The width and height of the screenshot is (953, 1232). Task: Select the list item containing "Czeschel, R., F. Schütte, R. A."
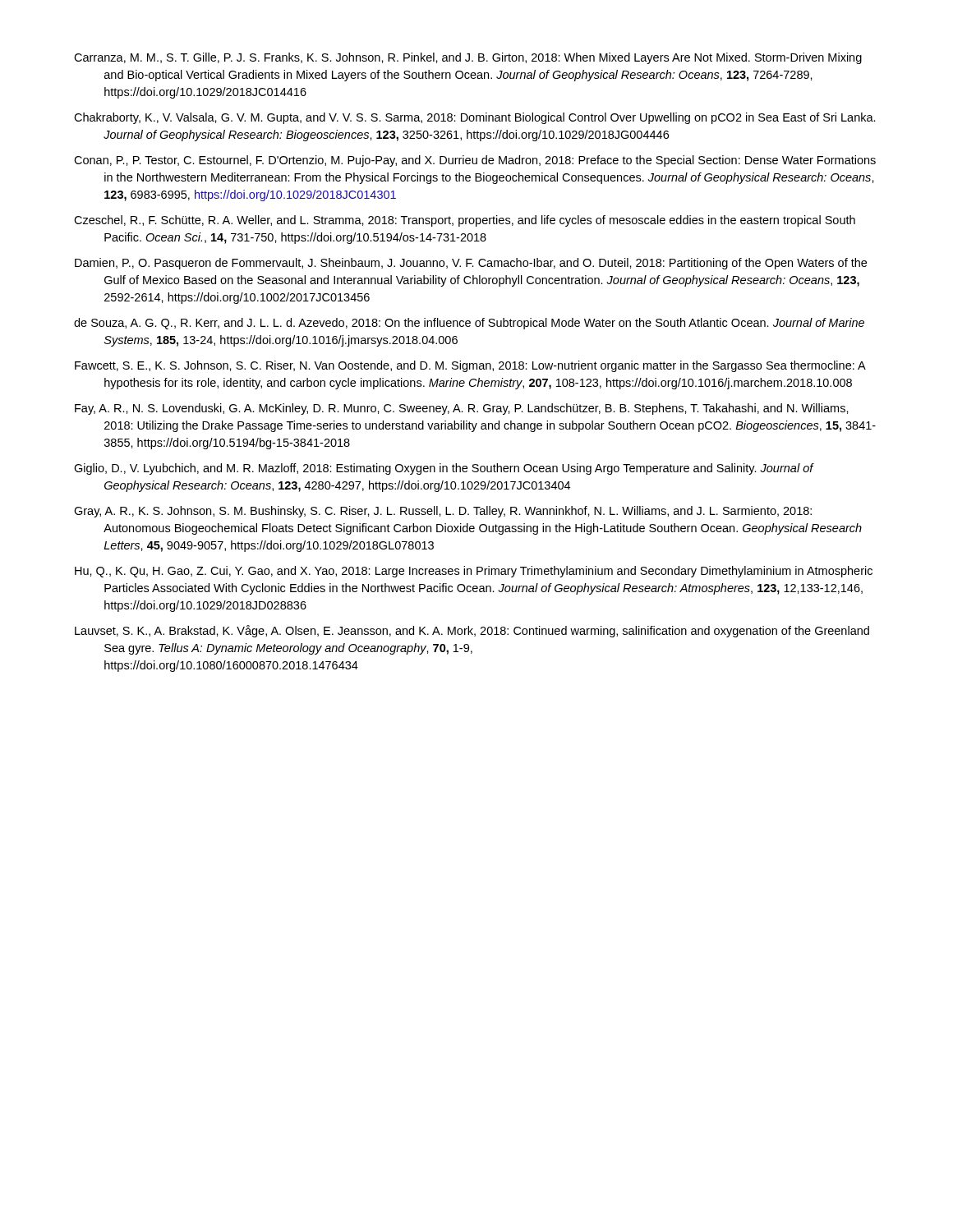pos(465,229)
